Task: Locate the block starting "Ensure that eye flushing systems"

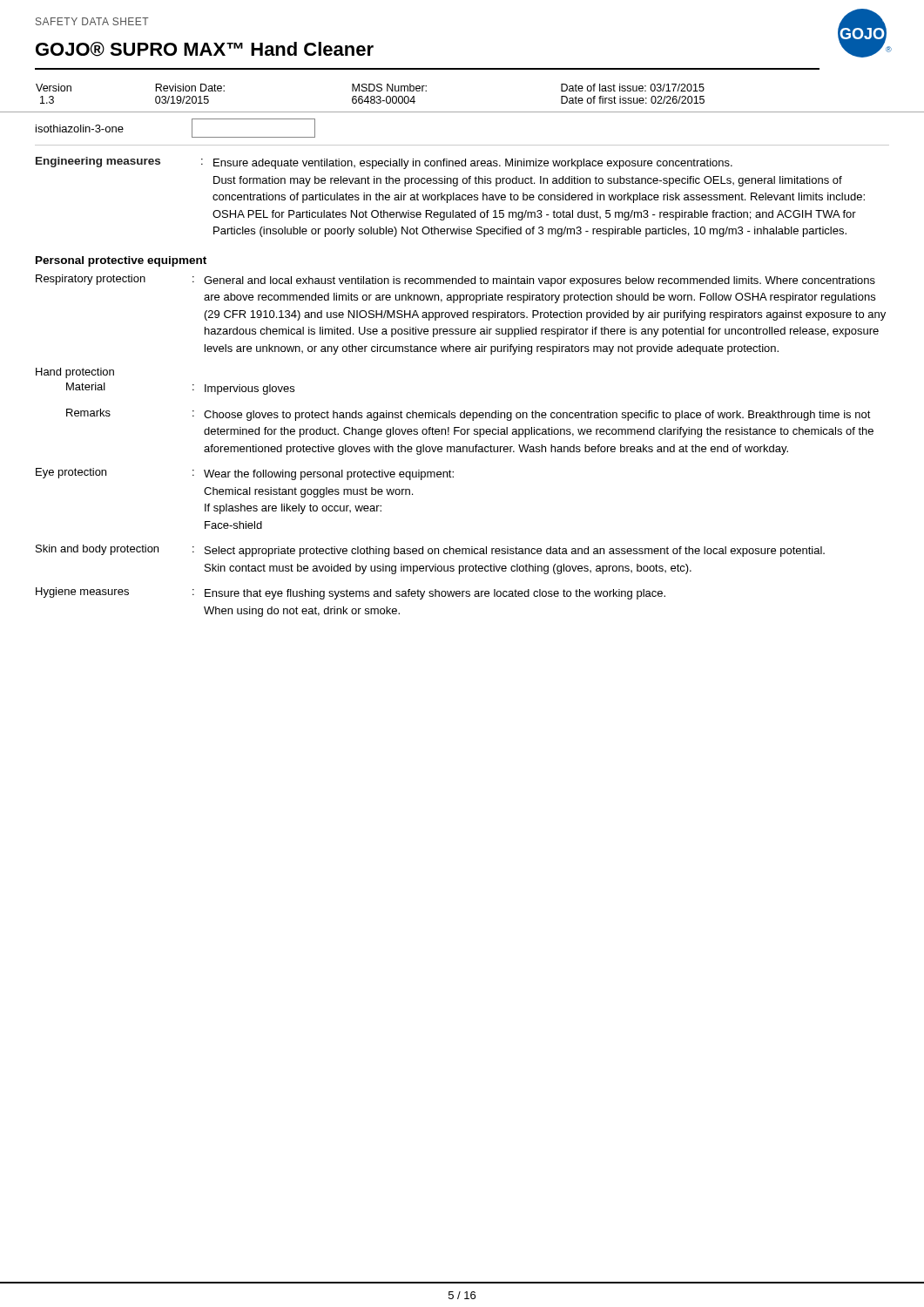Action: click(435, 601)
